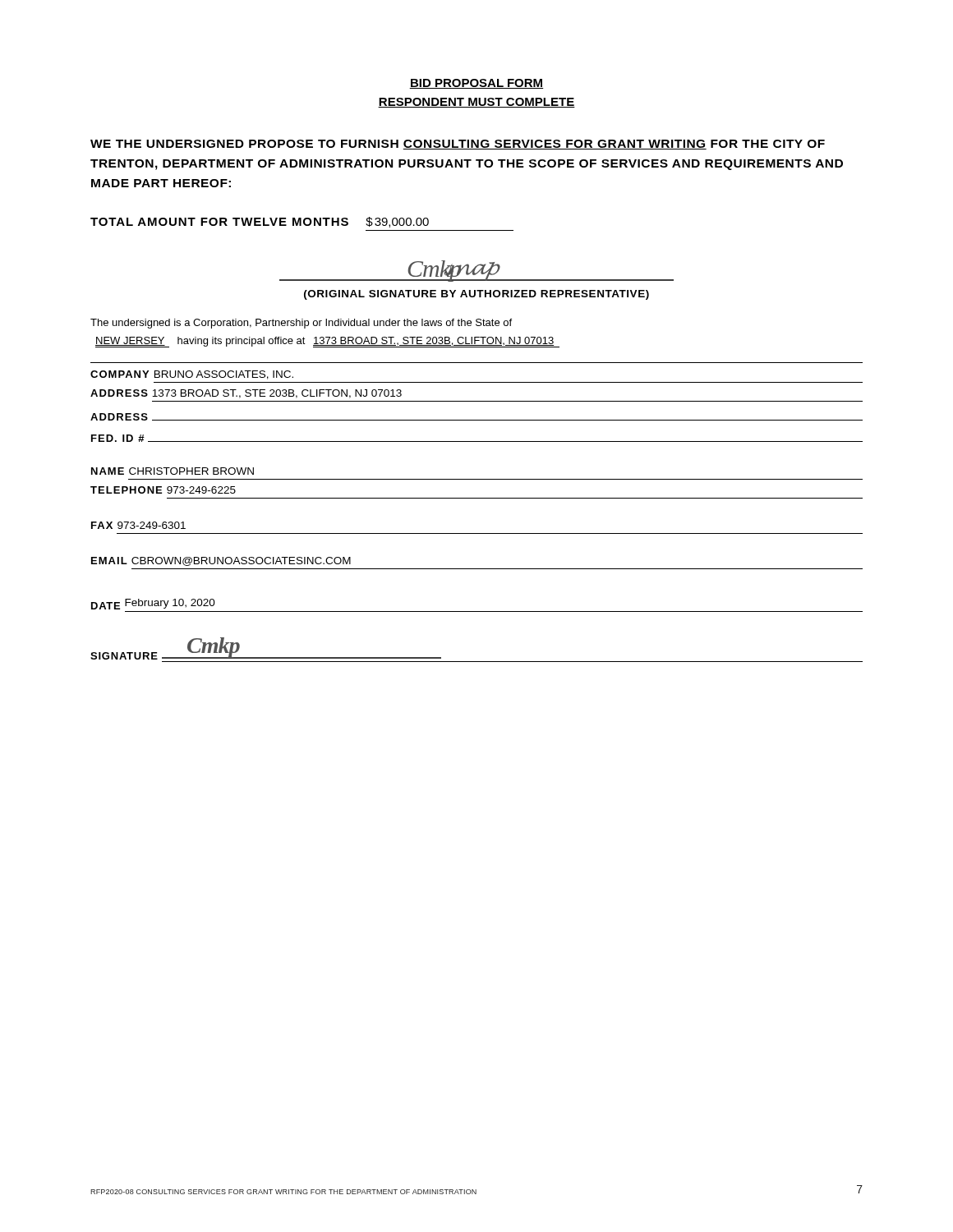953x1232 pixels.
Task: Click on the text block starting "COMPANY BRUNO ASSOCIATES, INC. ADDRESS 1373"
Action: (476, 406)
